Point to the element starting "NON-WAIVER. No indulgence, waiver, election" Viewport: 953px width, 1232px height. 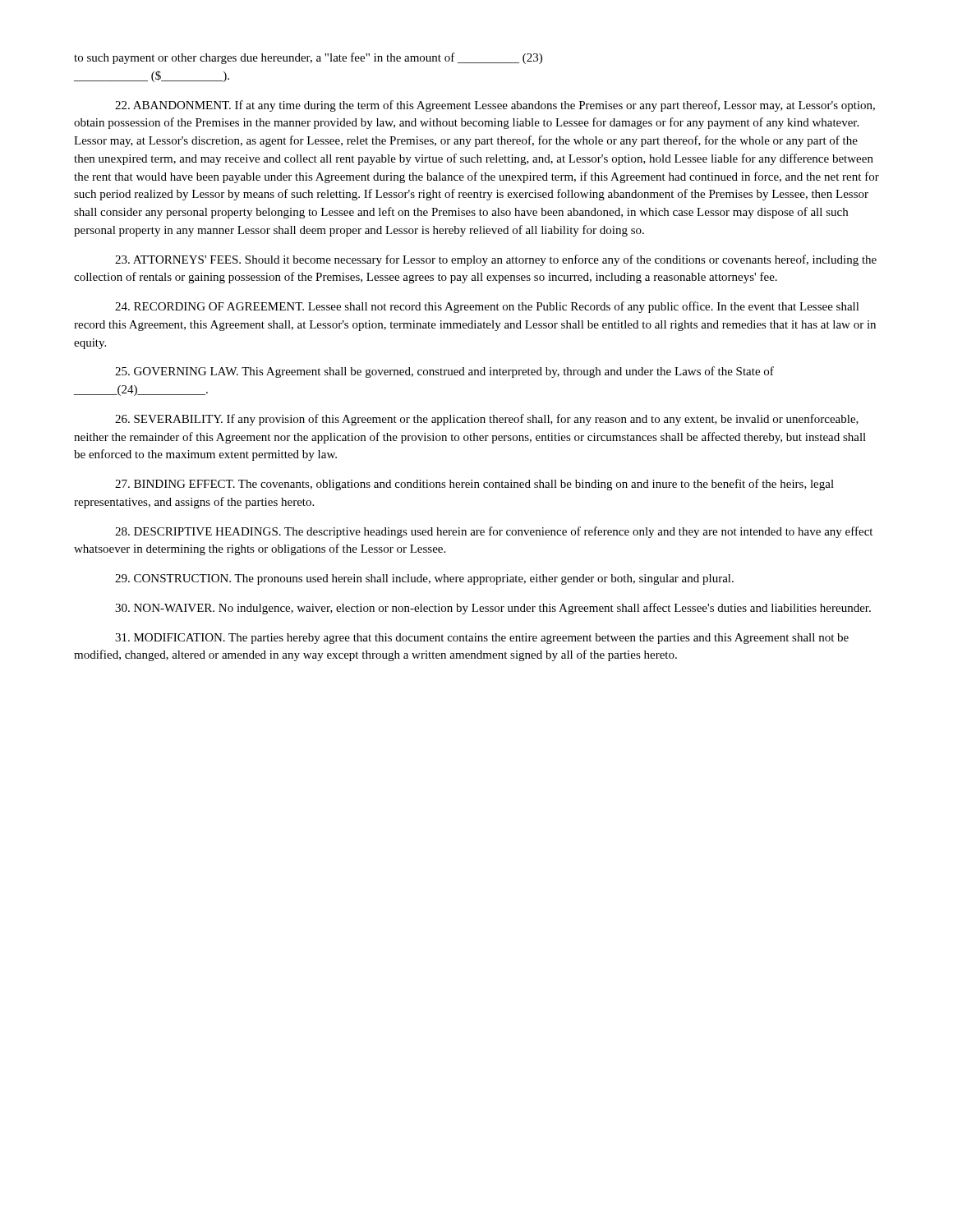coord(493,608)
